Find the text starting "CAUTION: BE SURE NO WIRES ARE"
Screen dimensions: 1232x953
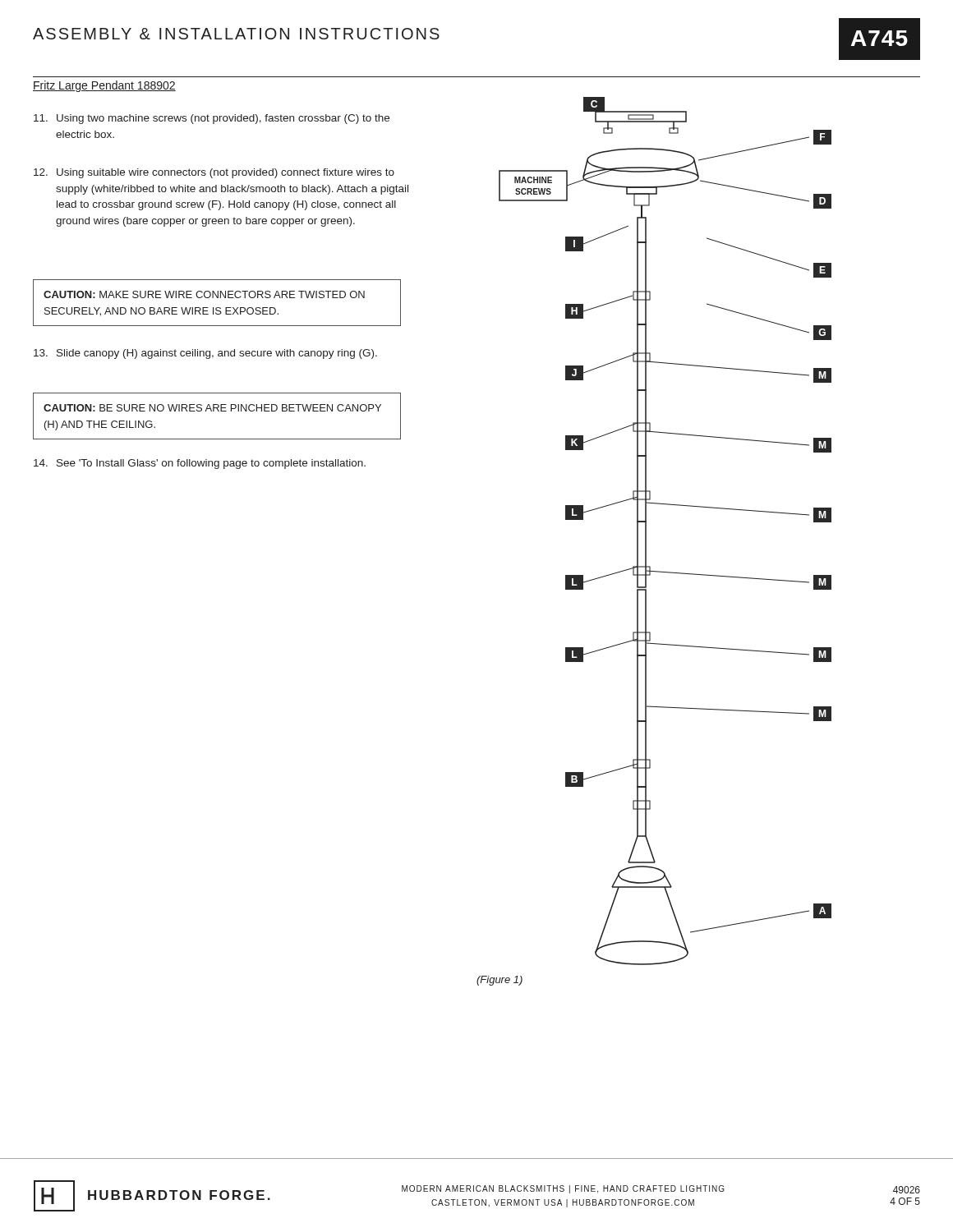pyautogui.click(x=213, y=416)
